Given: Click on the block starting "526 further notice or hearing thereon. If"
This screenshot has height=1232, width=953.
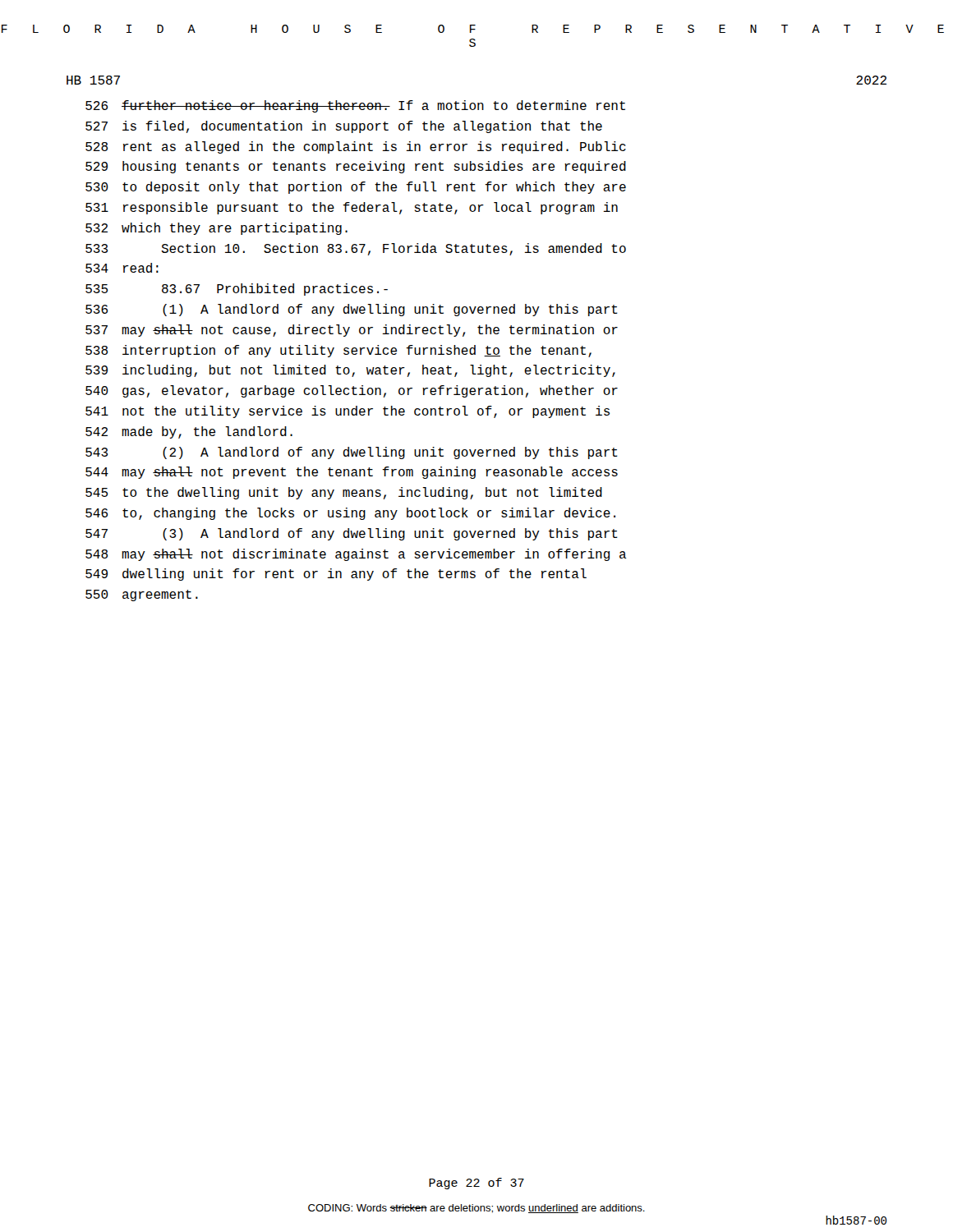Looking at the screenshot, I should (x=476, y=168).
